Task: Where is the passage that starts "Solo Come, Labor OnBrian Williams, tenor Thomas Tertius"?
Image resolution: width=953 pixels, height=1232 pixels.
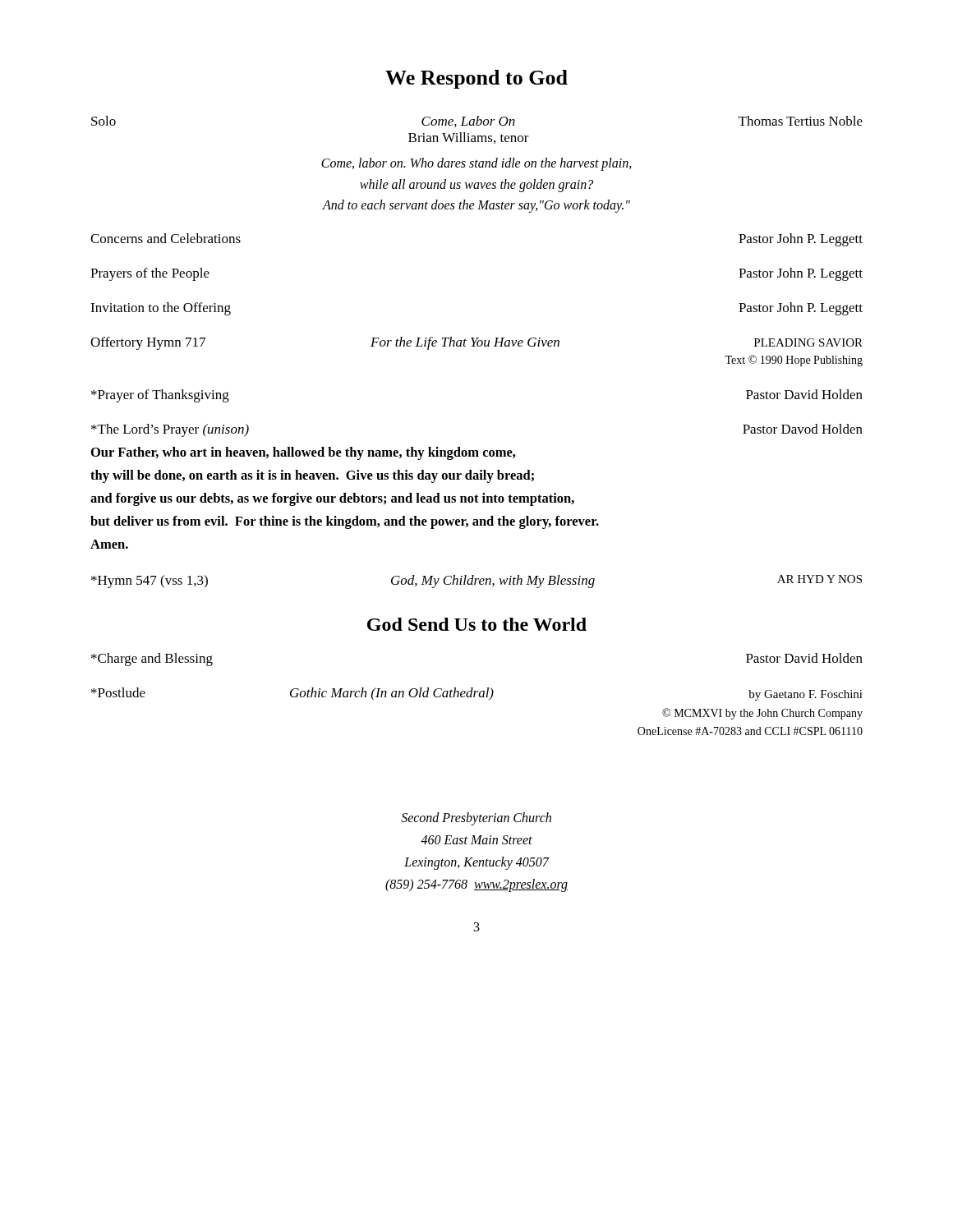Action: pyautogui.click(x=476, y=130)
